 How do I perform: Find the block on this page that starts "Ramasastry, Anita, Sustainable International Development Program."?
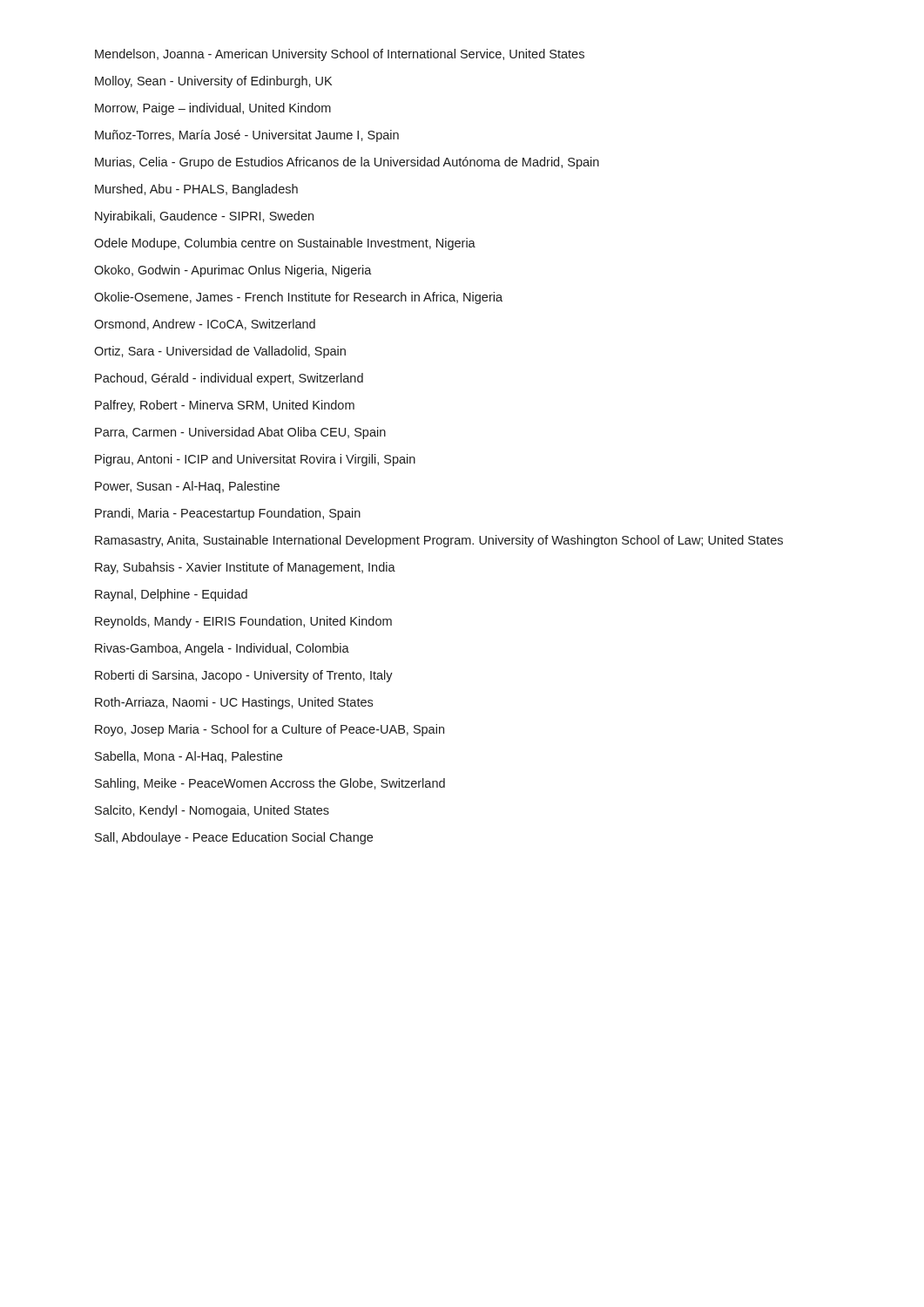439,541
